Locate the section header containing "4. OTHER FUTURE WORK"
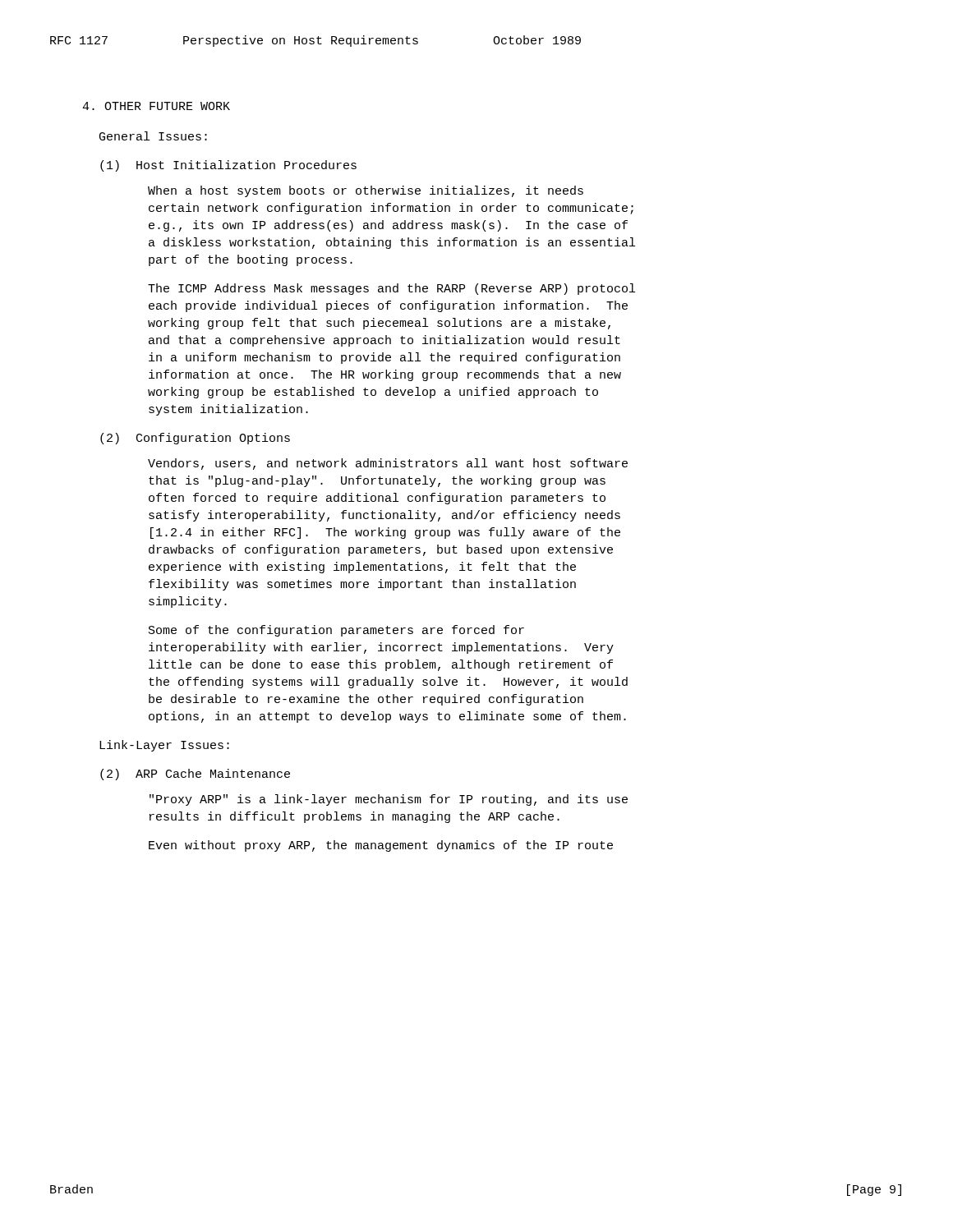This screenshot has height=1232, width=953. click(x=156, y=107)
